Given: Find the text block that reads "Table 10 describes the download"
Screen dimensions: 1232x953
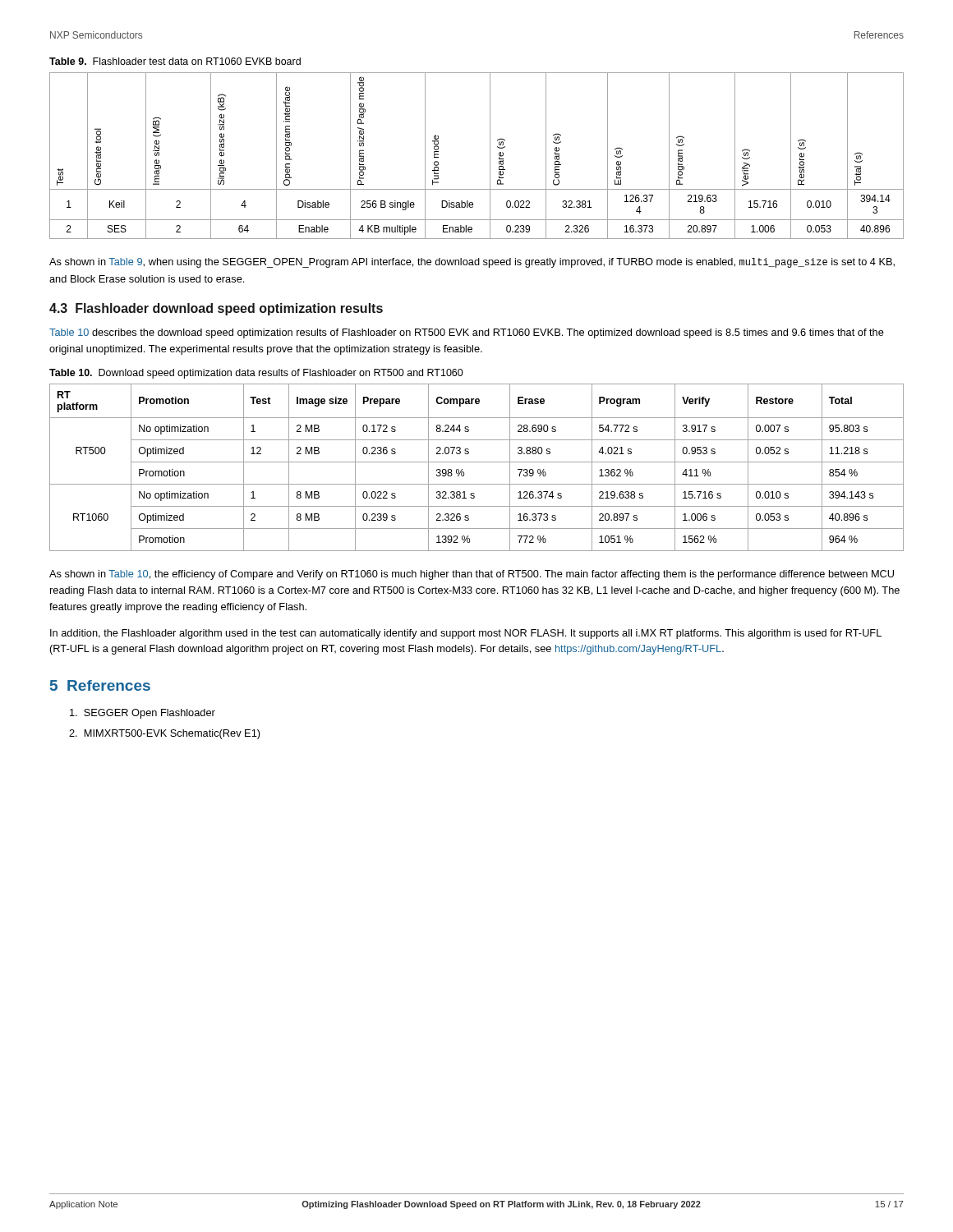Looking at the screenshot, I should click(467, 341).
